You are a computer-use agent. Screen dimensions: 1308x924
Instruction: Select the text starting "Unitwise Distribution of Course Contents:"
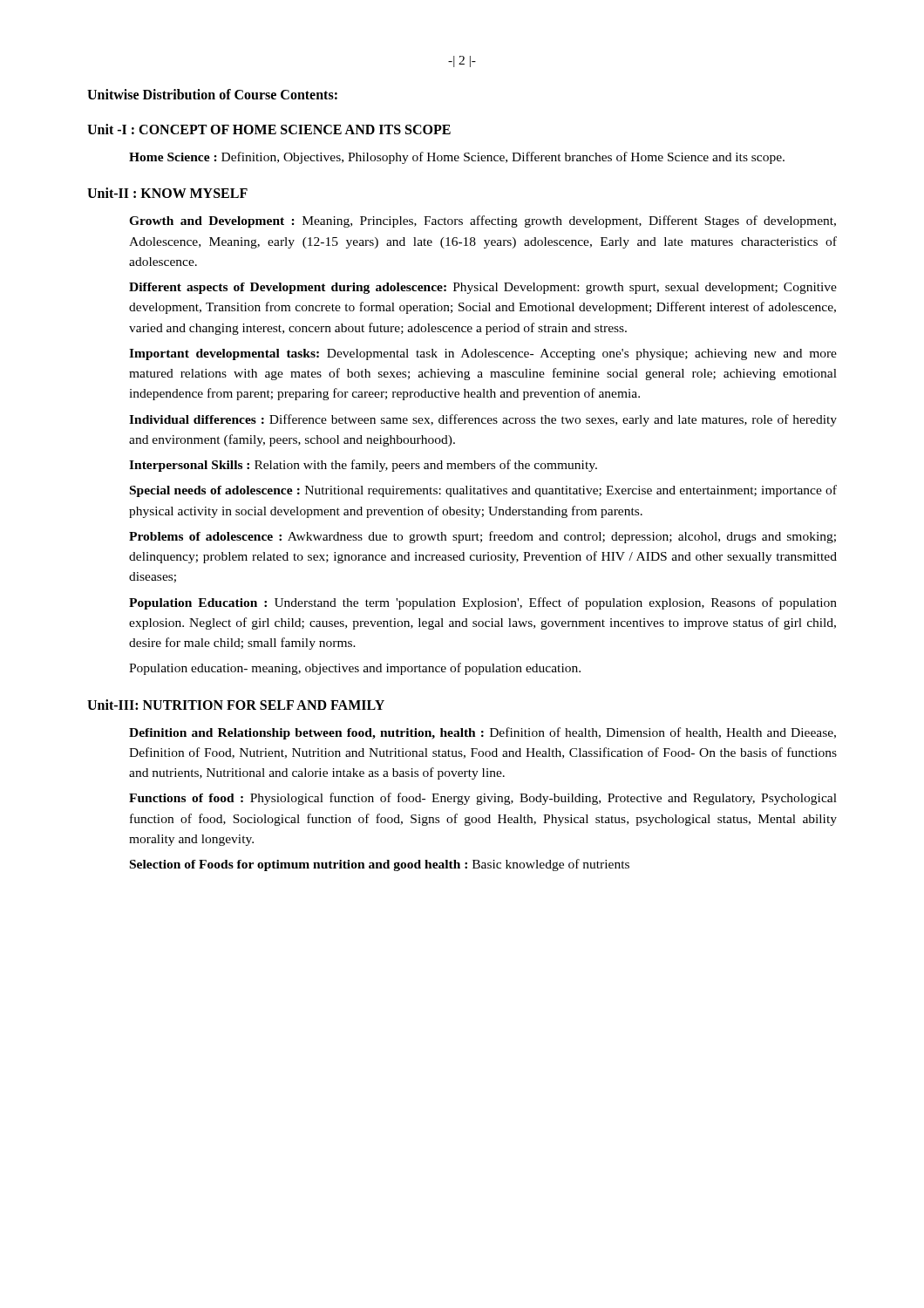[213, 95]
